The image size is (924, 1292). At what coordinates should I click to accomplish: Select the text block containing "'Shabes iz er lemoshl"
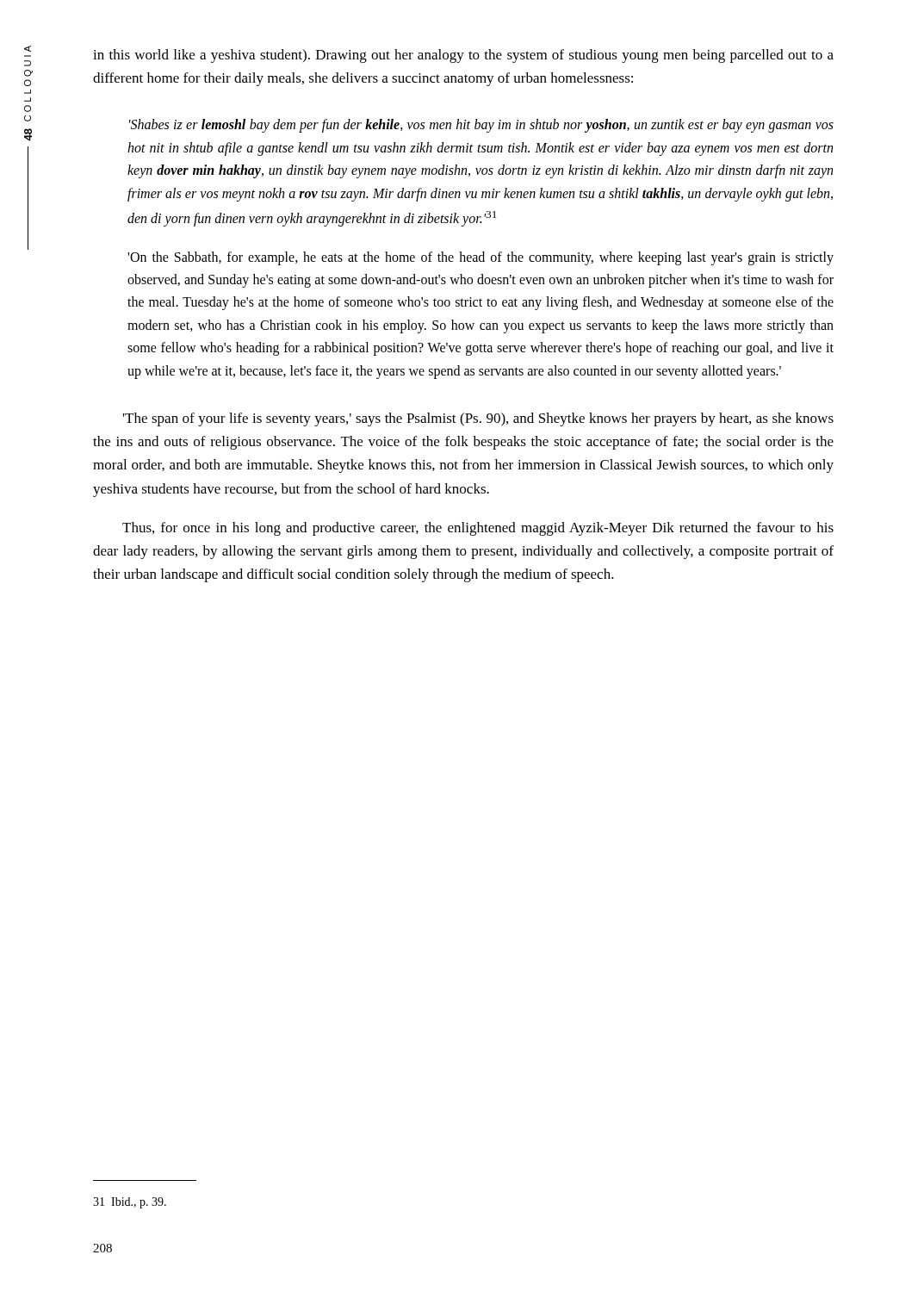480,248
